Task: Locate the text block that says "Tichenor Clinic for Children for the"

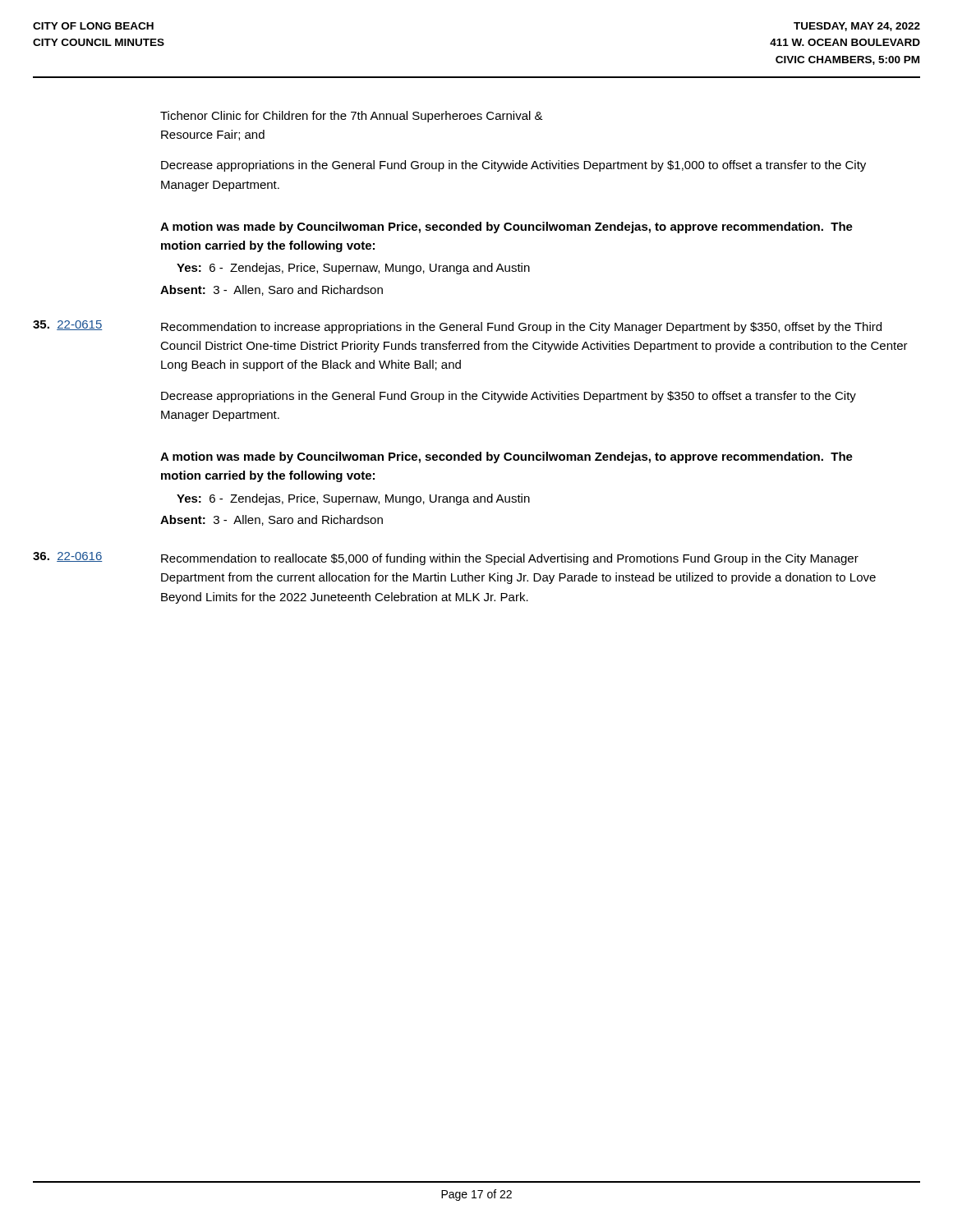Action: (351, 125)
